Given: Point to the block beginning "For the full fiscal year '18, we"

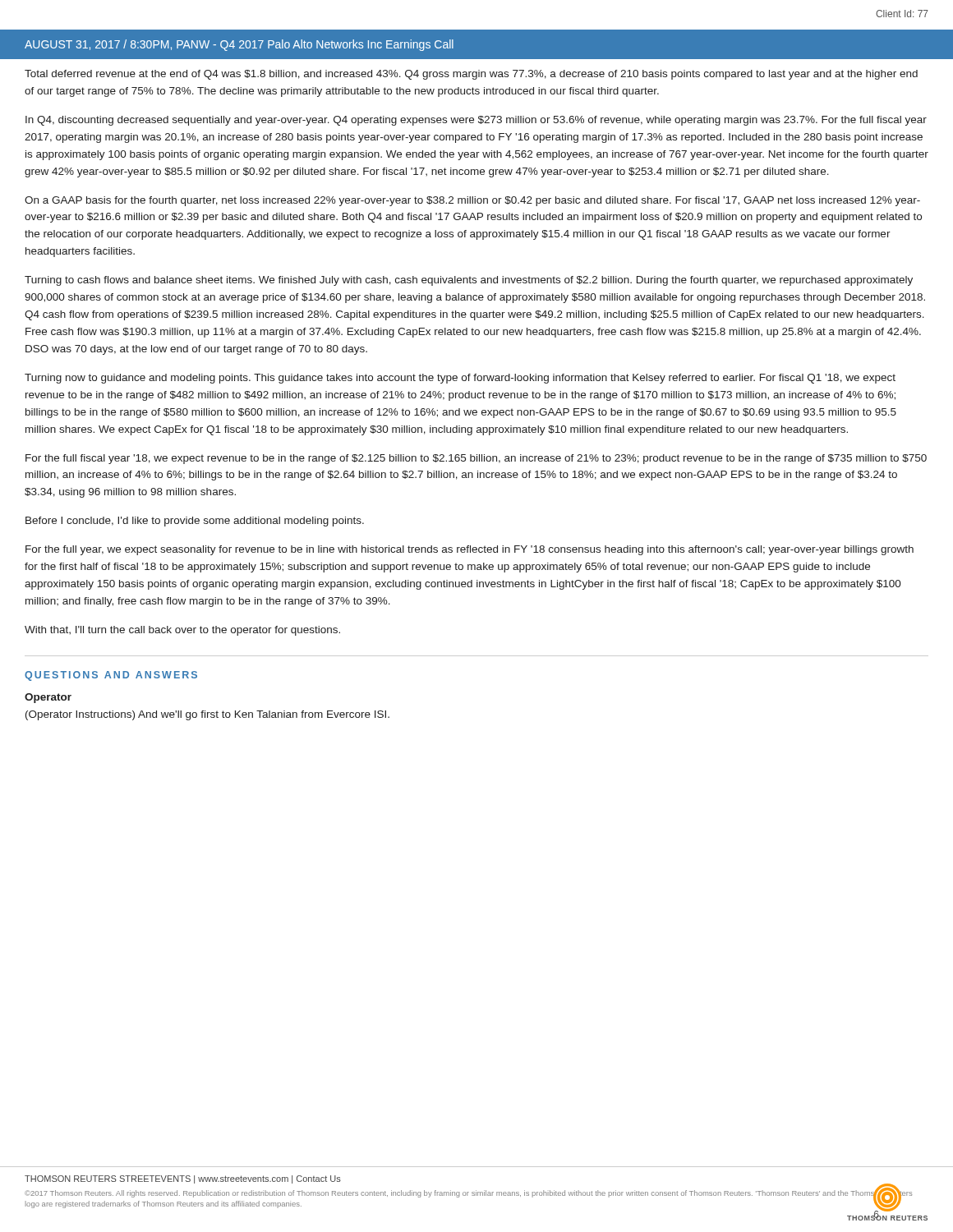Looking at the screenshot, I should (476, 475).
